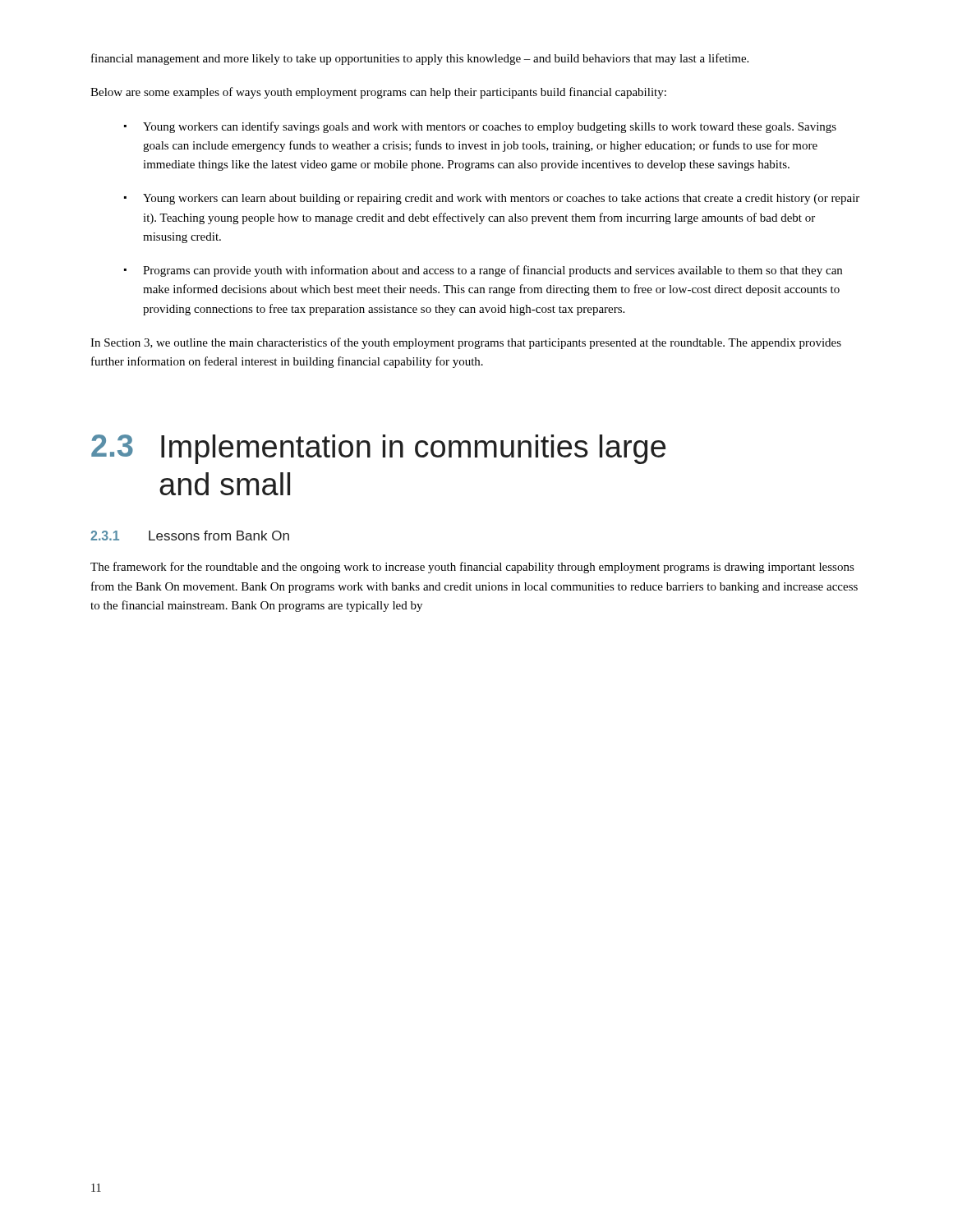Screen dimensions: 1232x953
Task: Select the text block that reads "In Section 3, we outline the"
Action: coord(466,352)
